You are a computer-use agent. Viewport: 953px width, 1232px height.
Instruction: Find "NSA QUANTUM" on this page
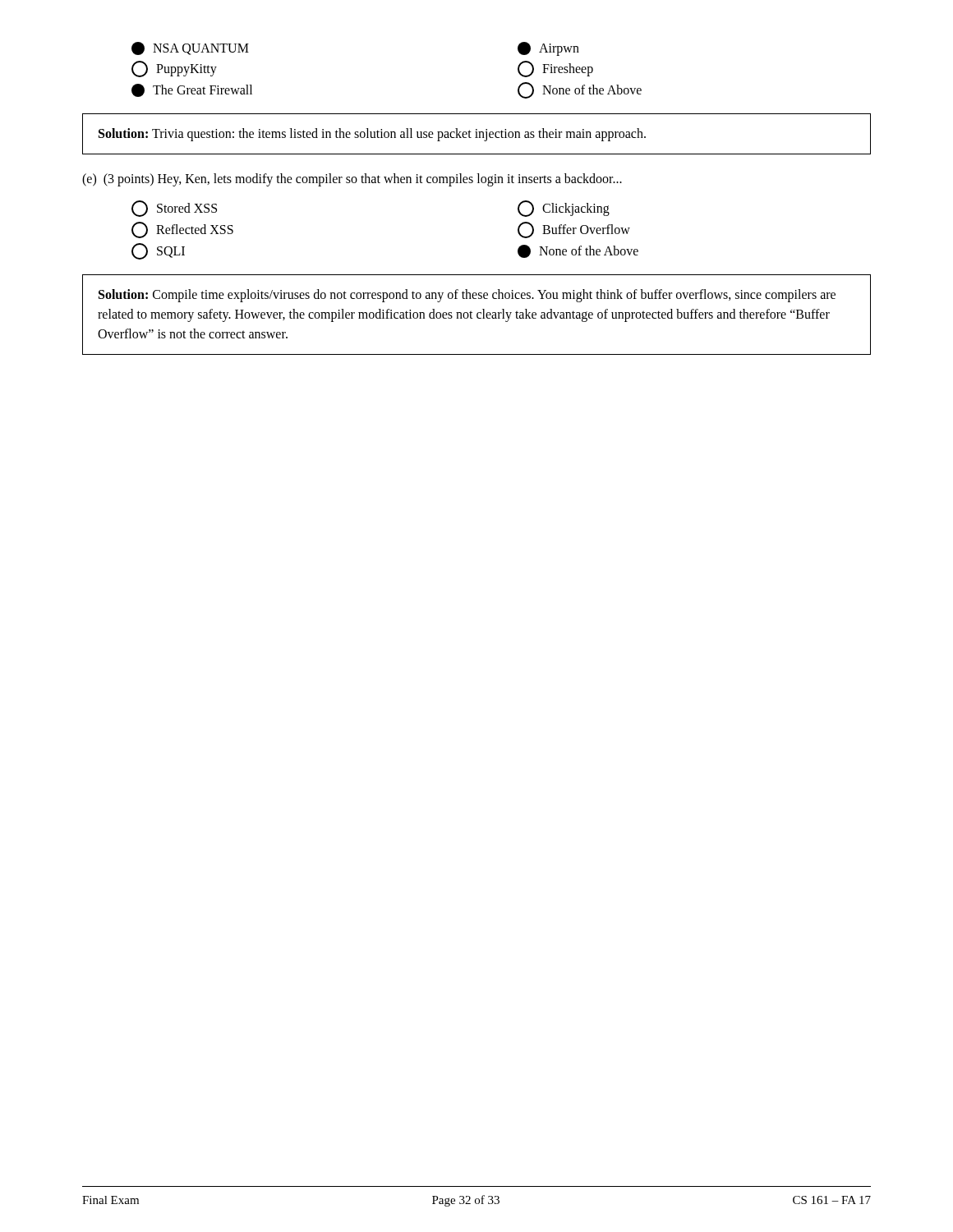coord(190,48)
